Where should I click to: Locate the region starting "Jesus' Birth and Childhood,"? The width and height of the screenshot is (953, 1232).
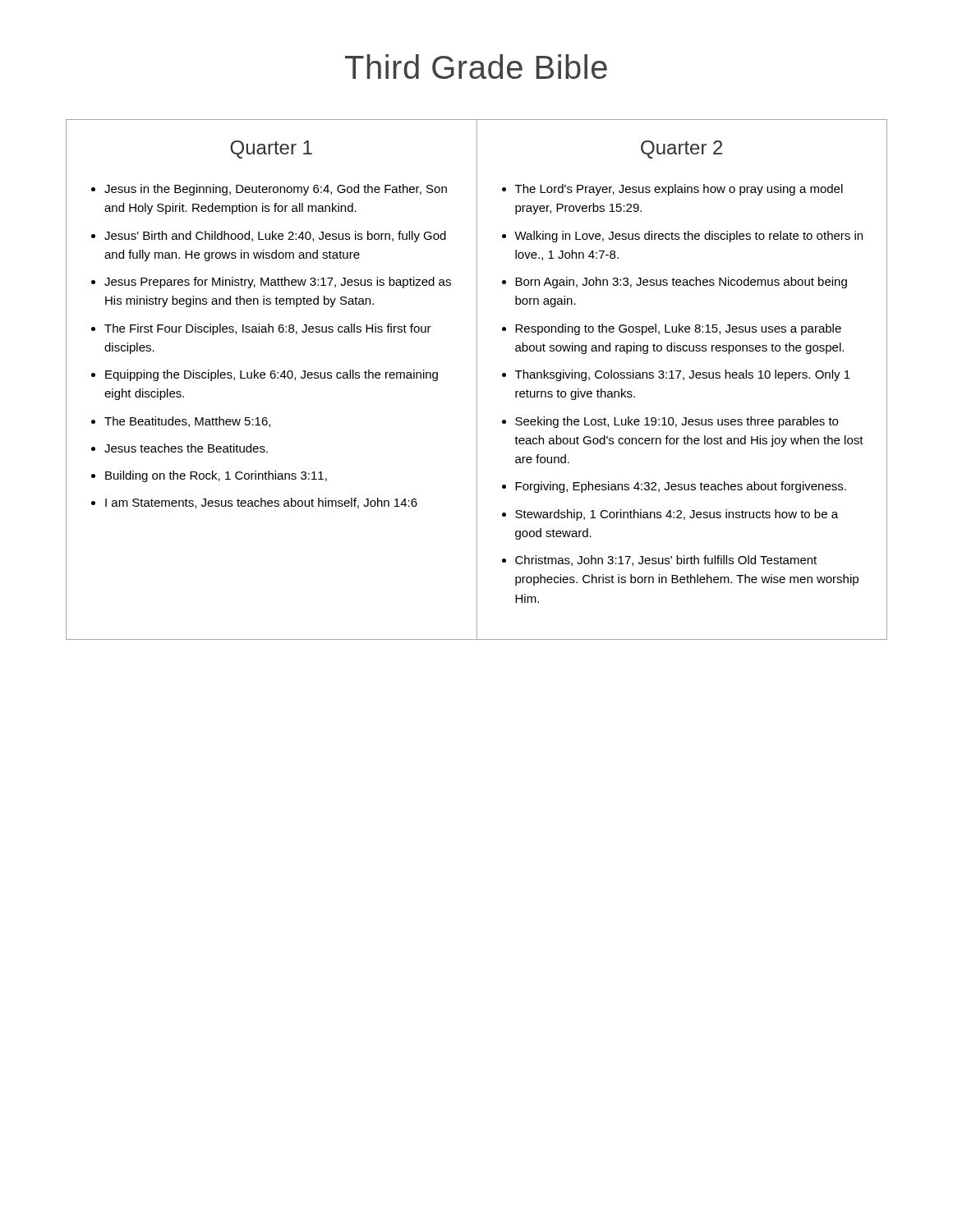tap(275, 244)
